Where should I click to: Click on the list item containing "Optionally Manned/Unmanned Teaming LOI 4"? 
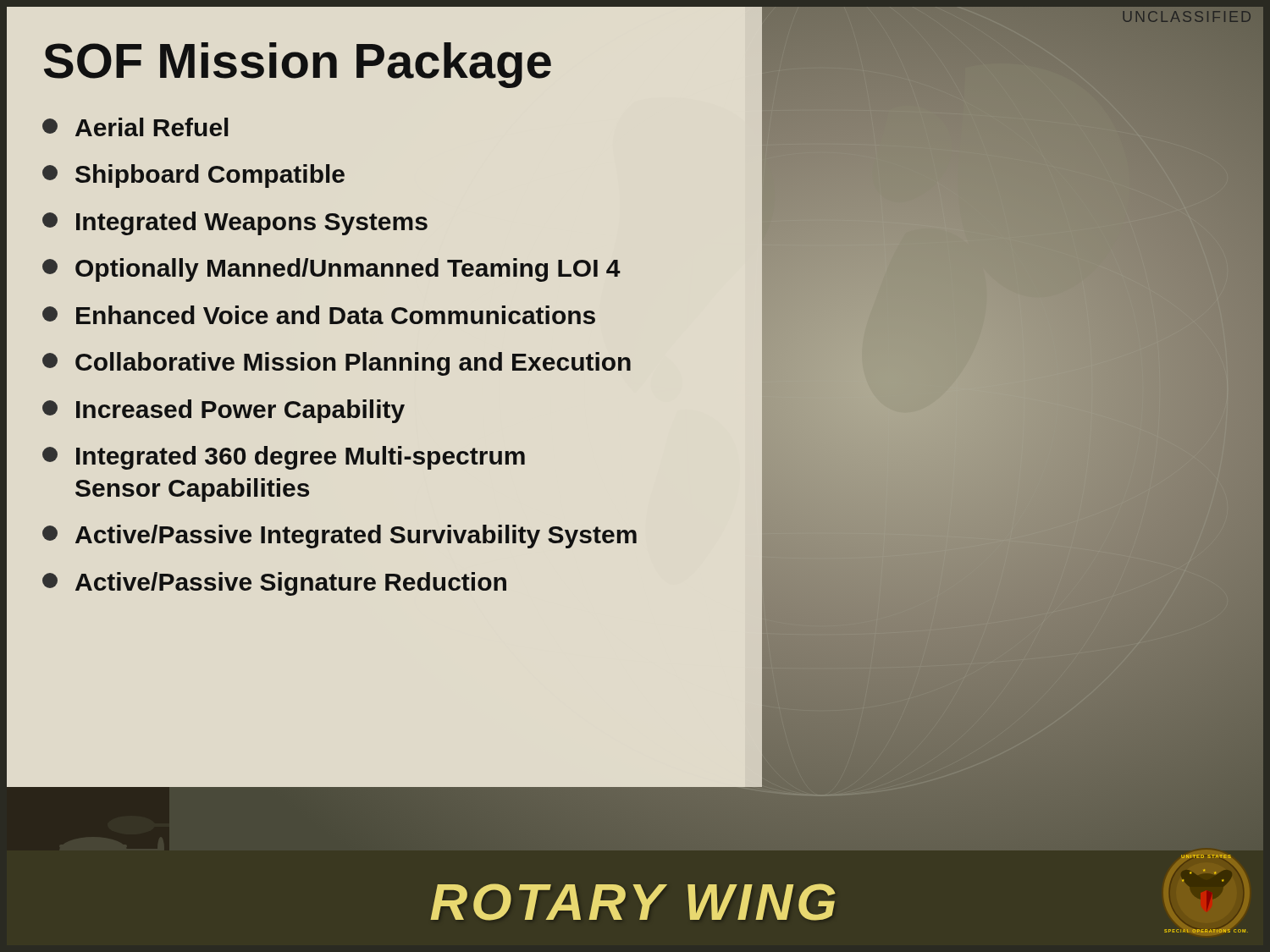tap(331, 268)
